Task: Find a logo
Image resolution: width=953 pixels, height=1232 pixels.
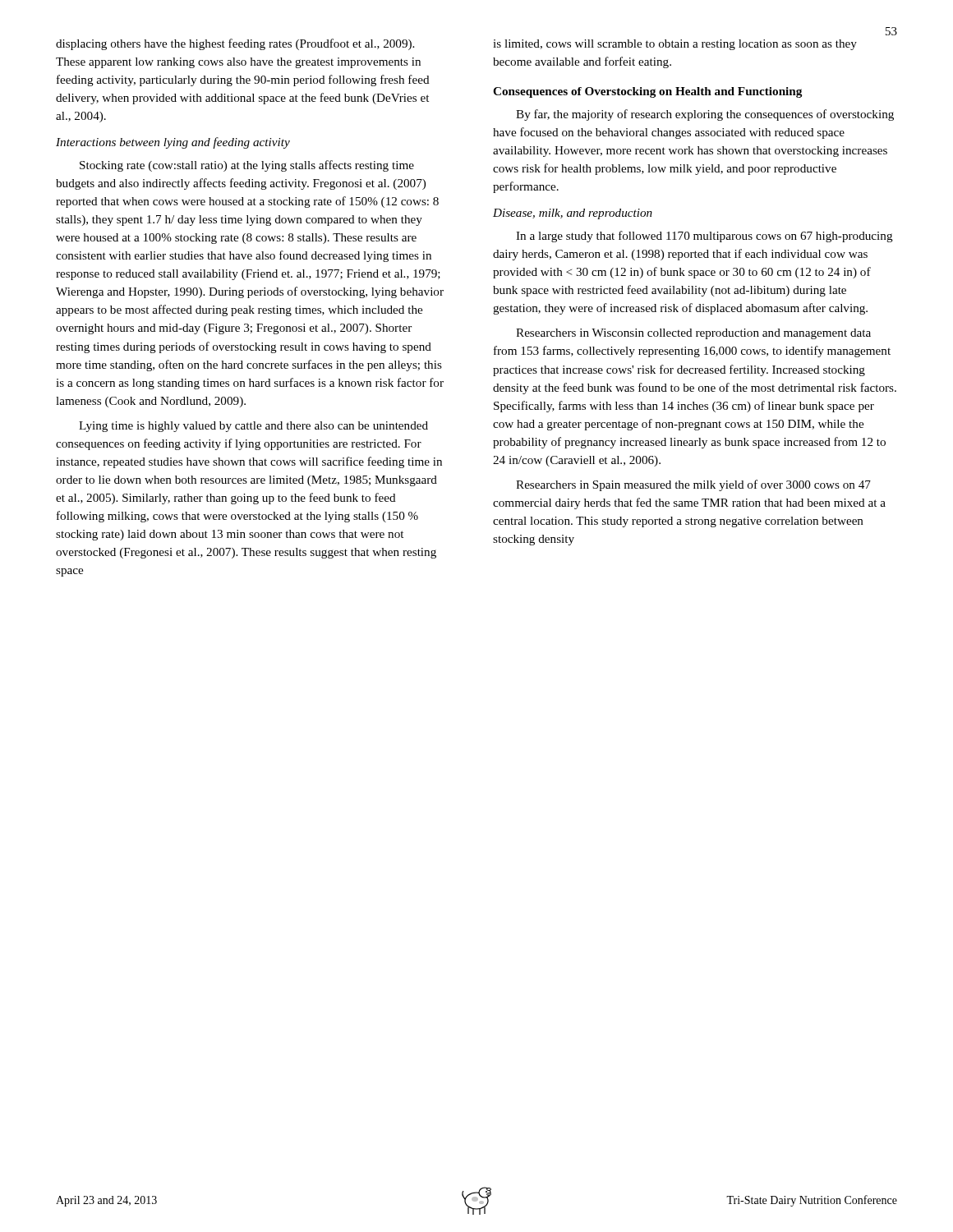Action: coord(476,1198)
